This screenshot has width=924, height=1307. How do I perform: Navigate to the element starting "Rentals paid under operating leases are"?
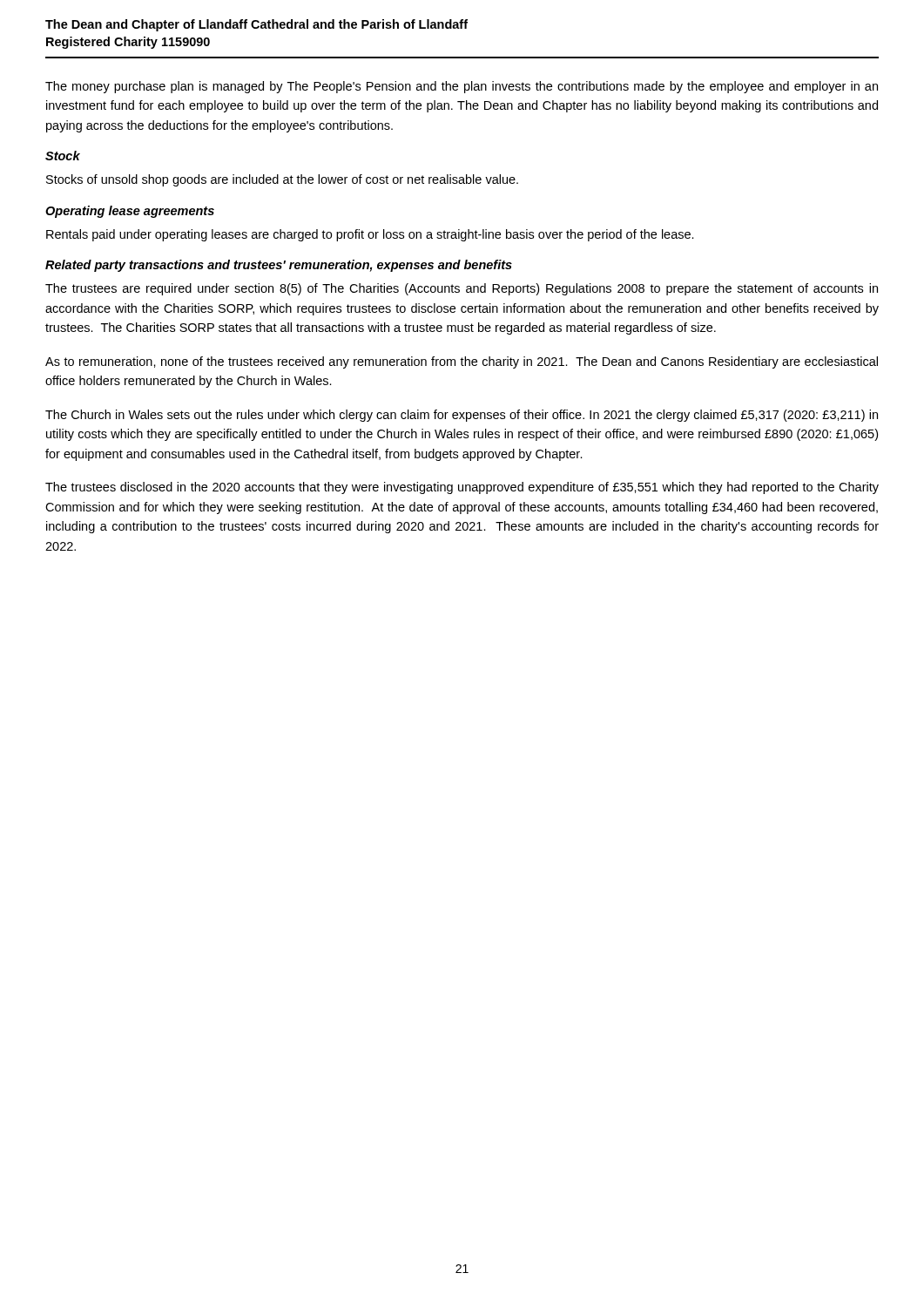tap(370, 234)
